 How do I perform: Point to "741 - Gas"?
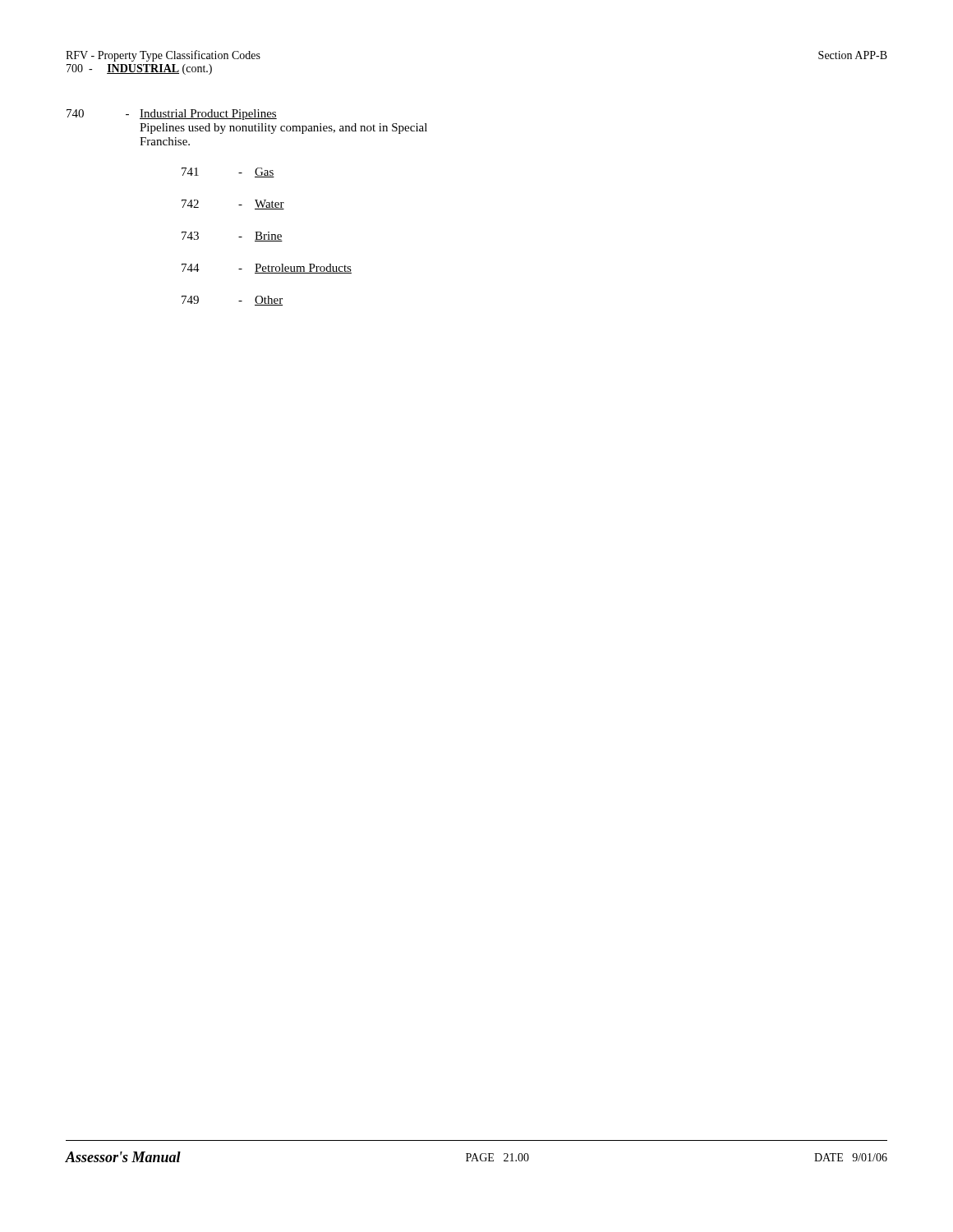point(227,172)
